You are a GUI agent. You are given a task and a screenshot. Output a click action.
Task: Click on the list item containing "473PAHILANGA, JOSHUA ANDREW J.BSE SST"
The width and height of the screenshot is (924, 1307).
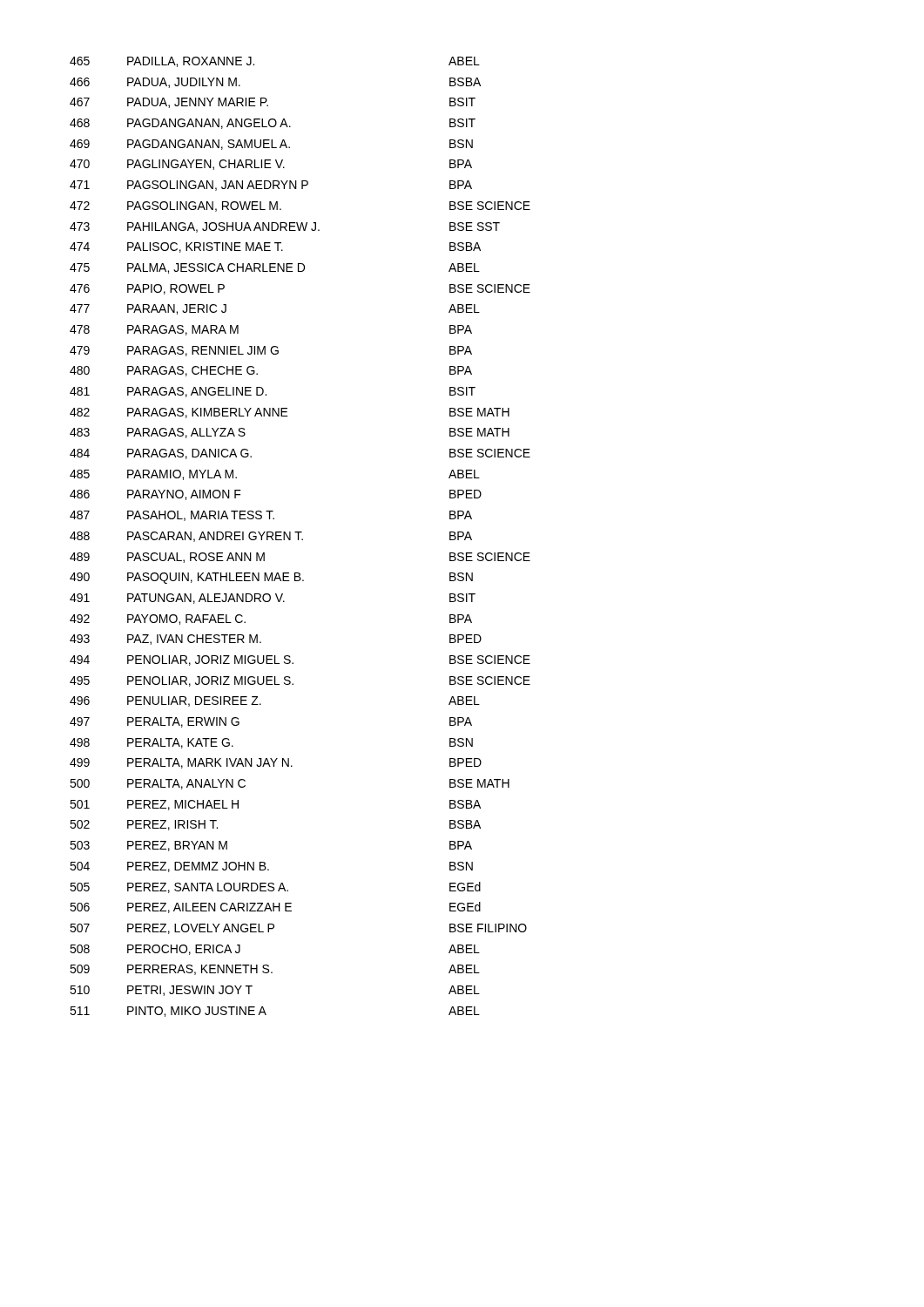coord(285,227)
